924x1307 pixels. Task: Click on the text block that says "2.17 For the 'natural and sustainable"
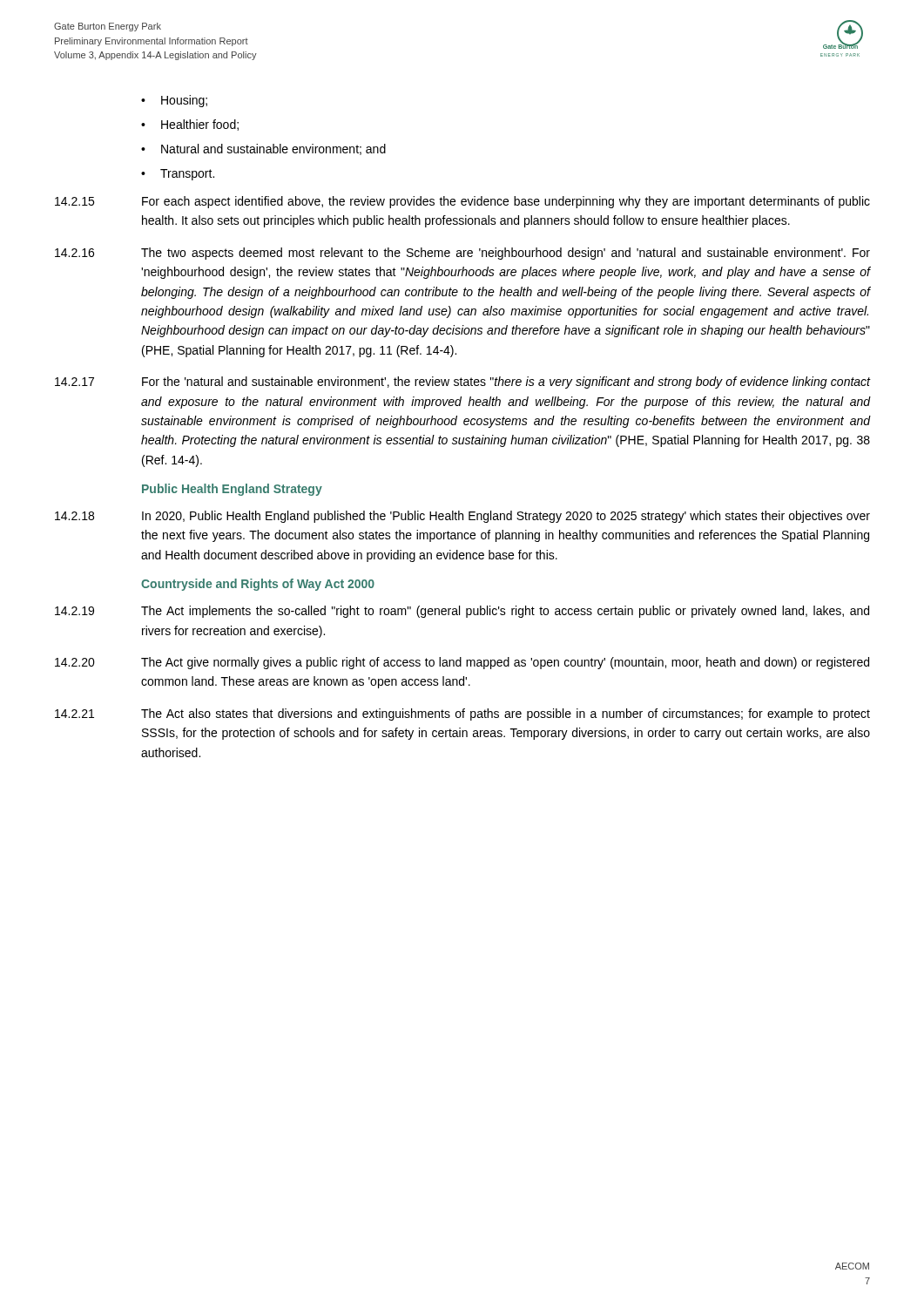(462, 421)
